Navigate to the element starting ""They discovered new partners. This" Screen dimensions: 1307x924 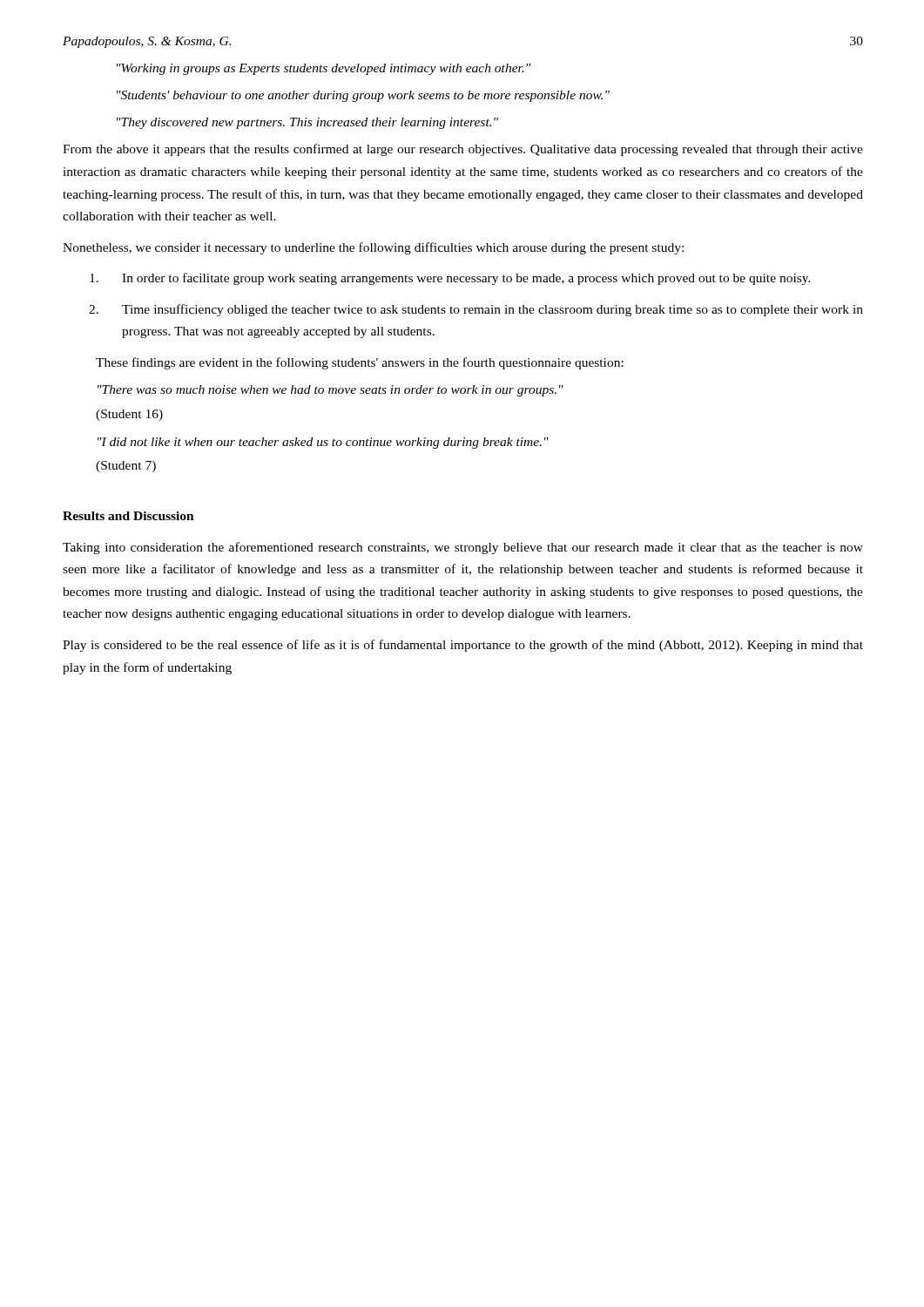(307, 121)
